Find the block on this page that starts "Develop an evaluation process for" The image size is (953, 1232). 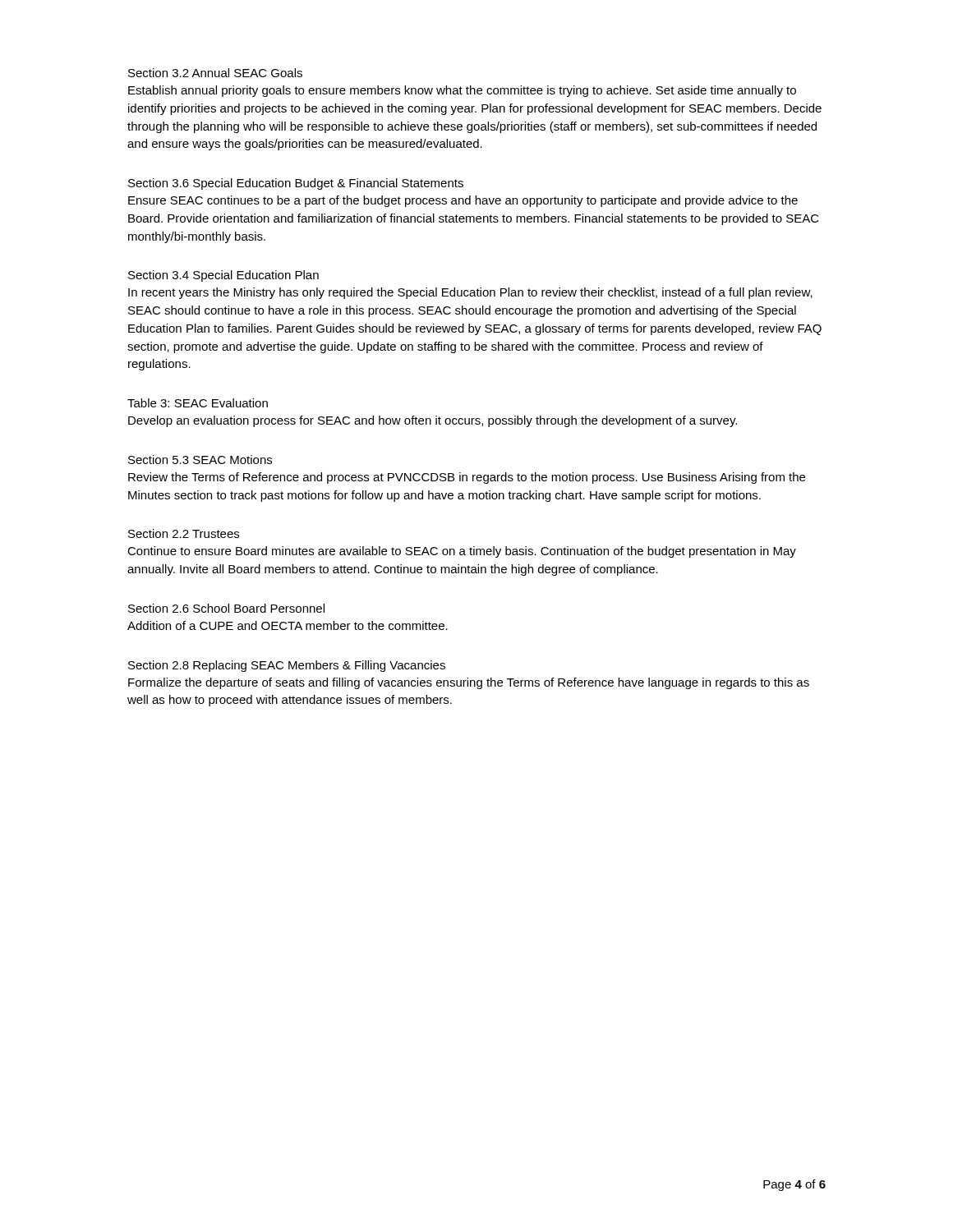point(433,420)
